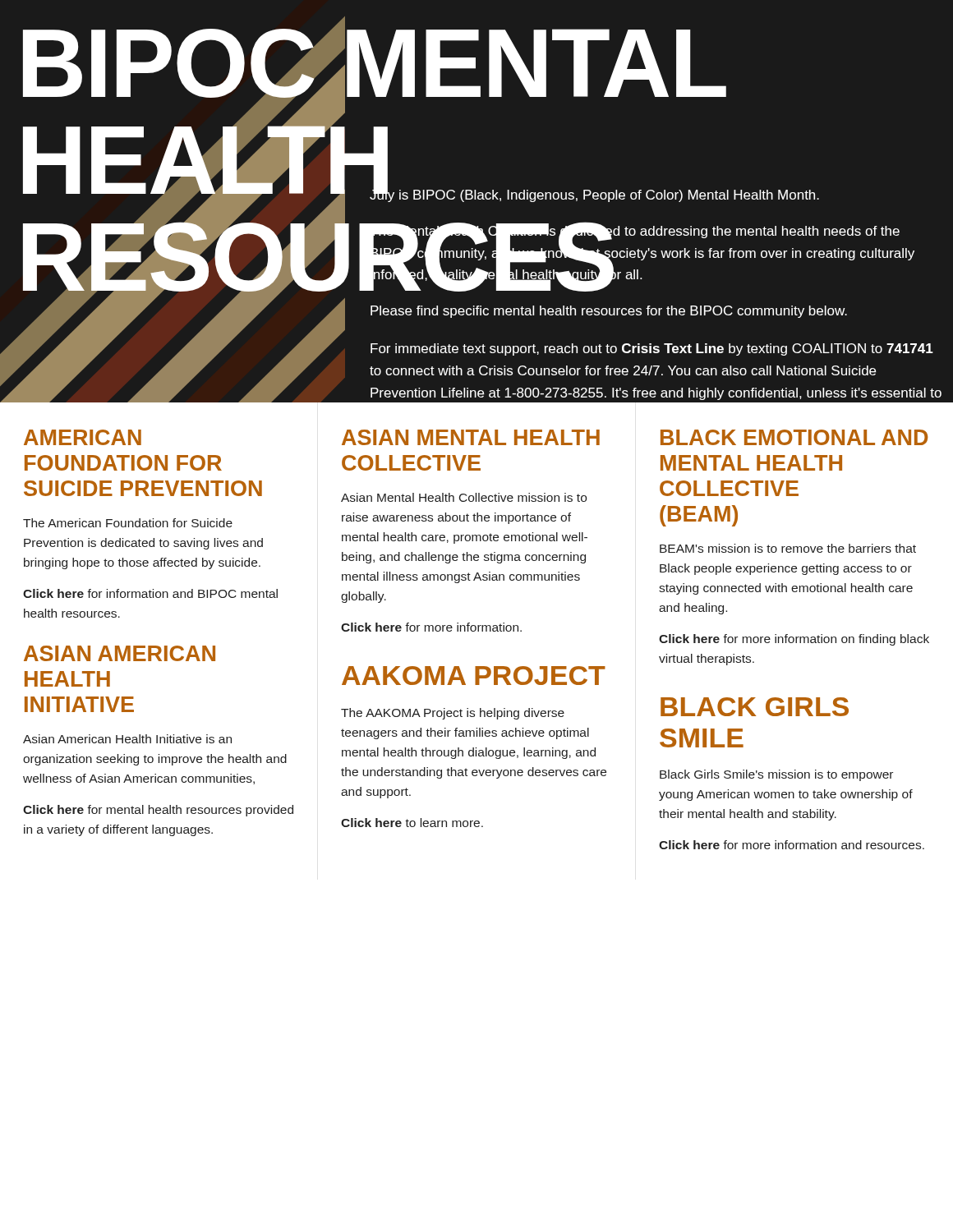Select the region starting "The American Foundation"
The height and width of the screenshot is (1232, 953).
[x=159, y=543]
